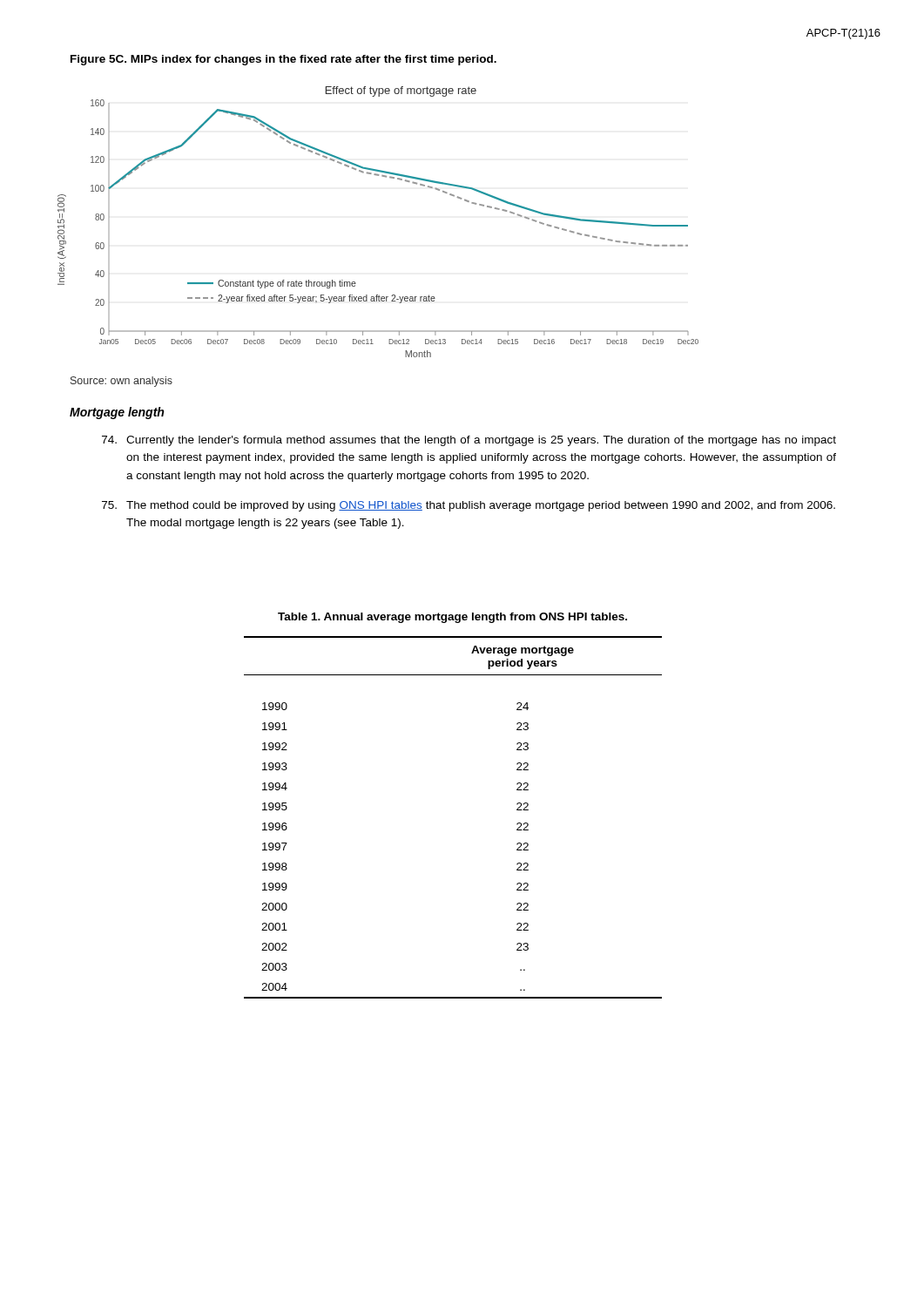Click on the line chart

(x=383, y=222)
